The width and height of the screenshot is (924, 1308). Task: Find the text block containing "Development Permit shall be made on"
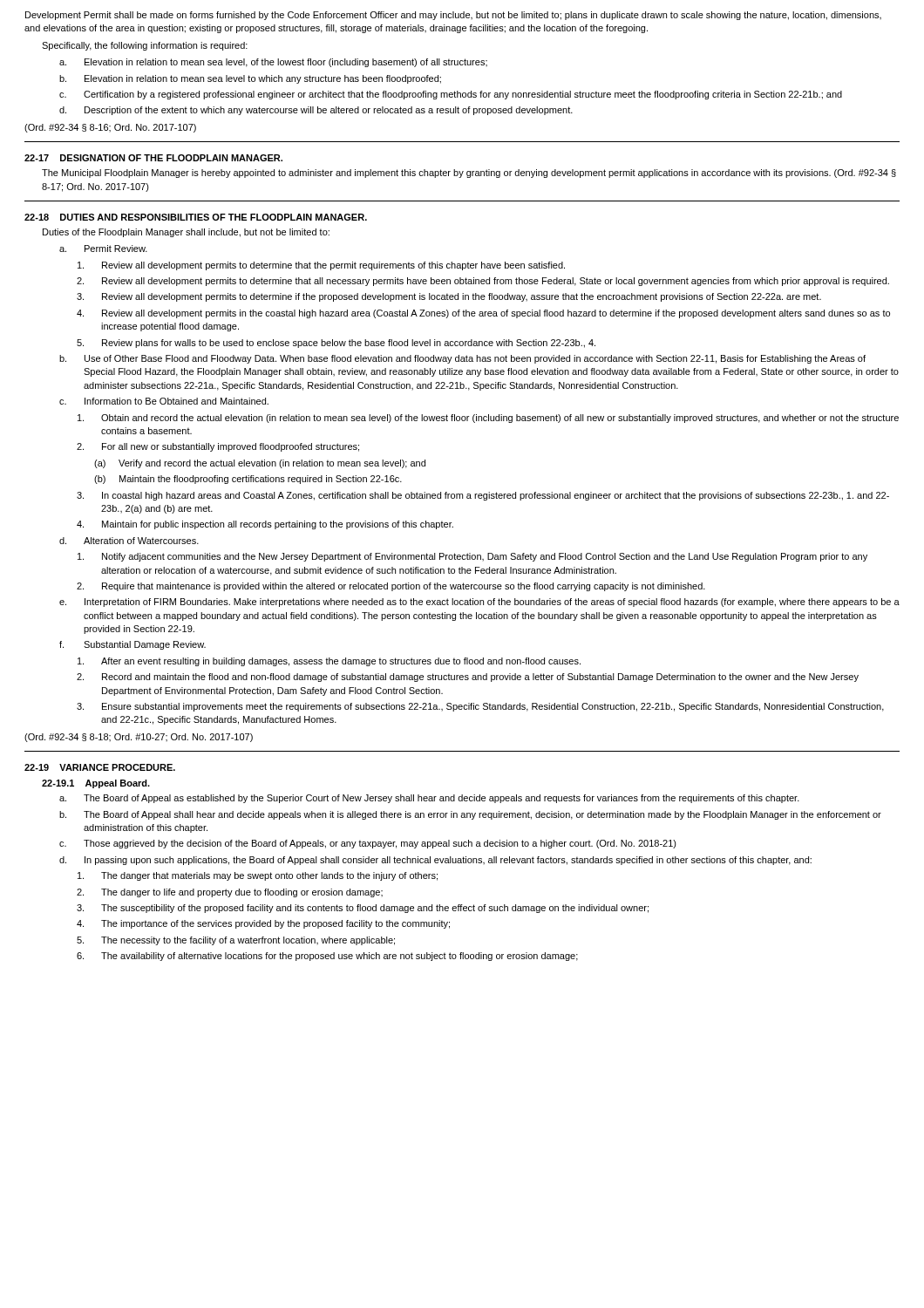pos(453,22)
